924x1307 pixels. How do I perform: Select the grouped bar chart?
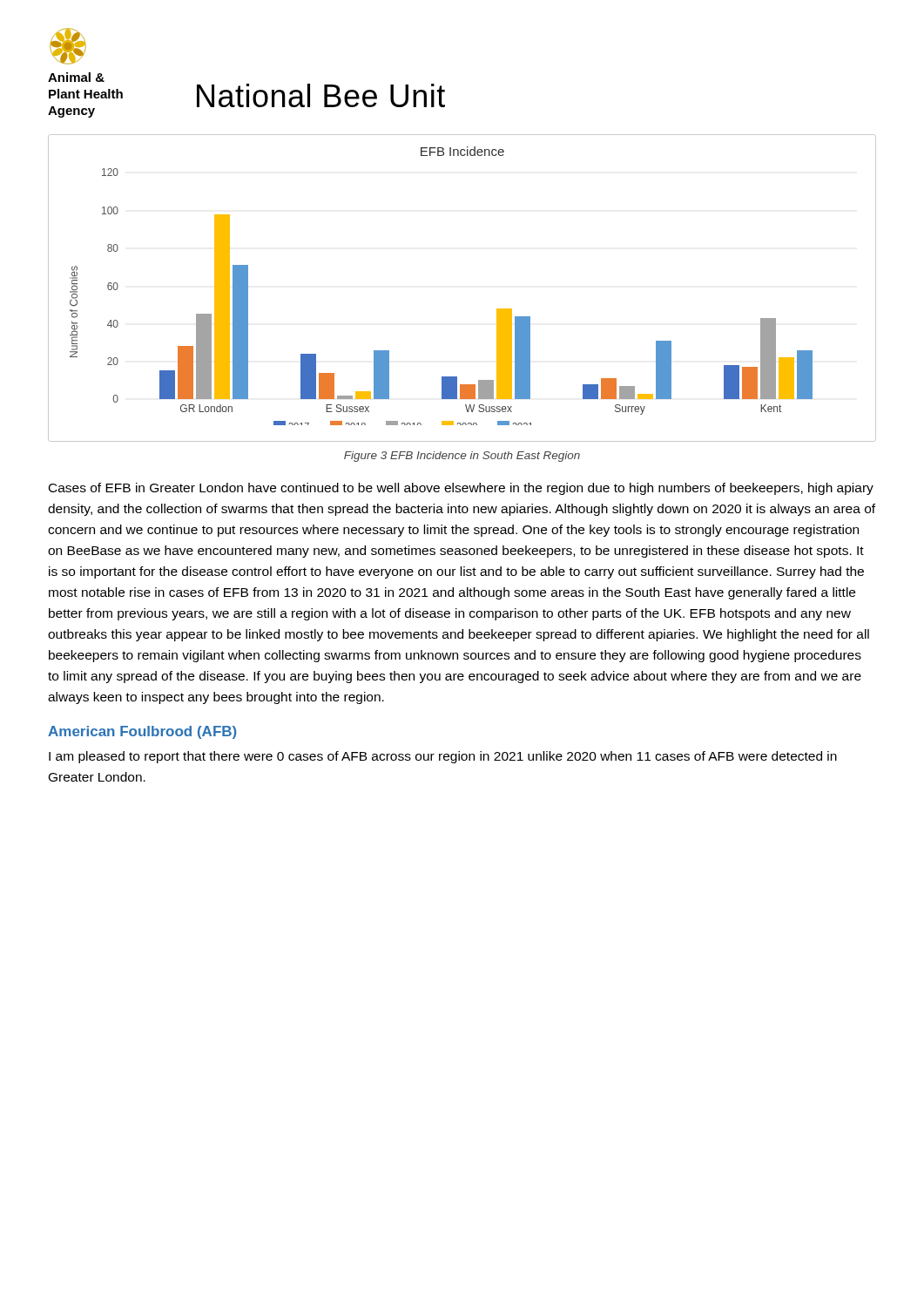pyautogui.click(x=462, y=288)
